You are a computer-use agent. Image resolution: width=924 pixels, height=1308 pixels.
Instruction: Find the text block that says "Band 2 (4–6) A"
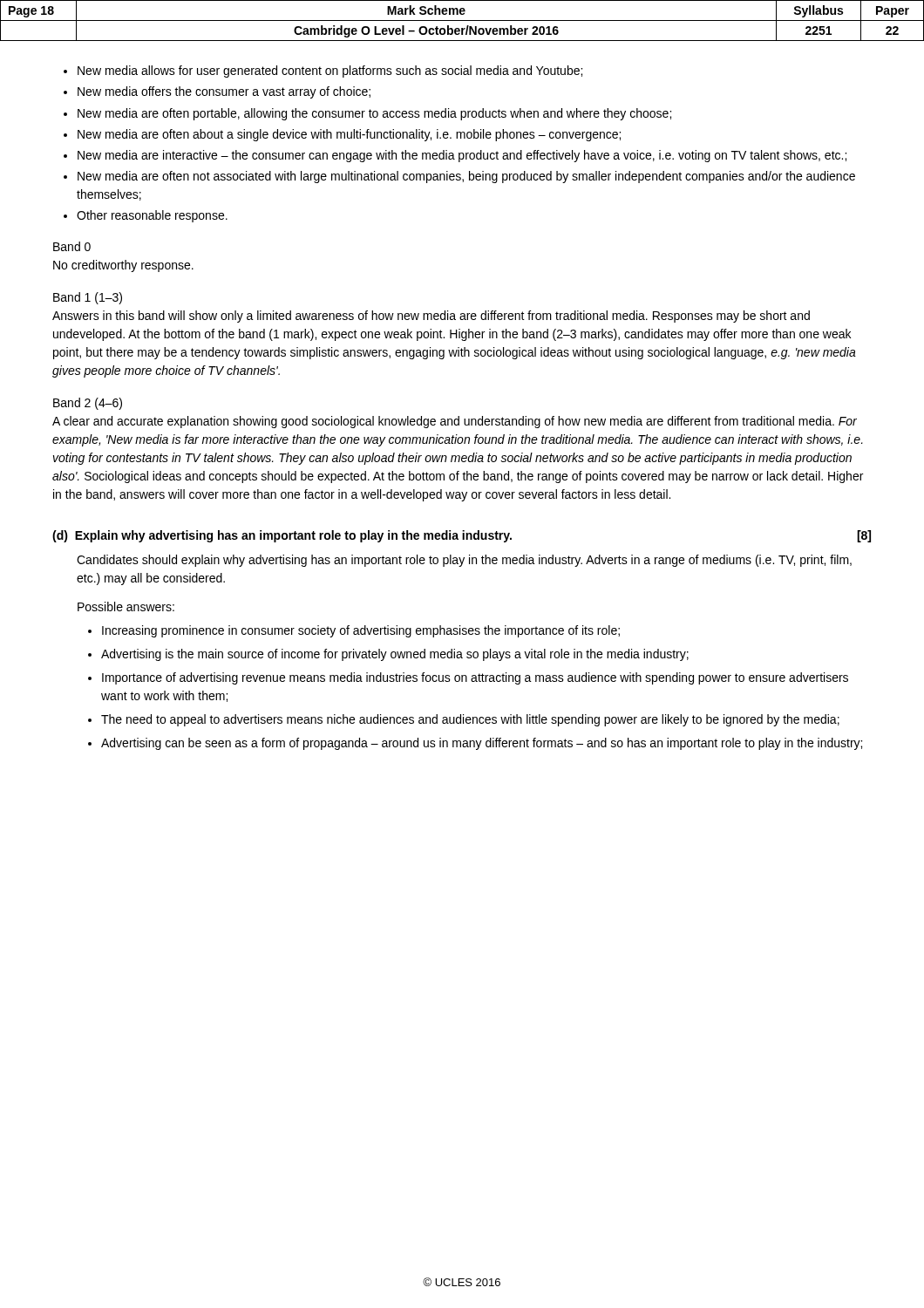(x=458, y=449)
